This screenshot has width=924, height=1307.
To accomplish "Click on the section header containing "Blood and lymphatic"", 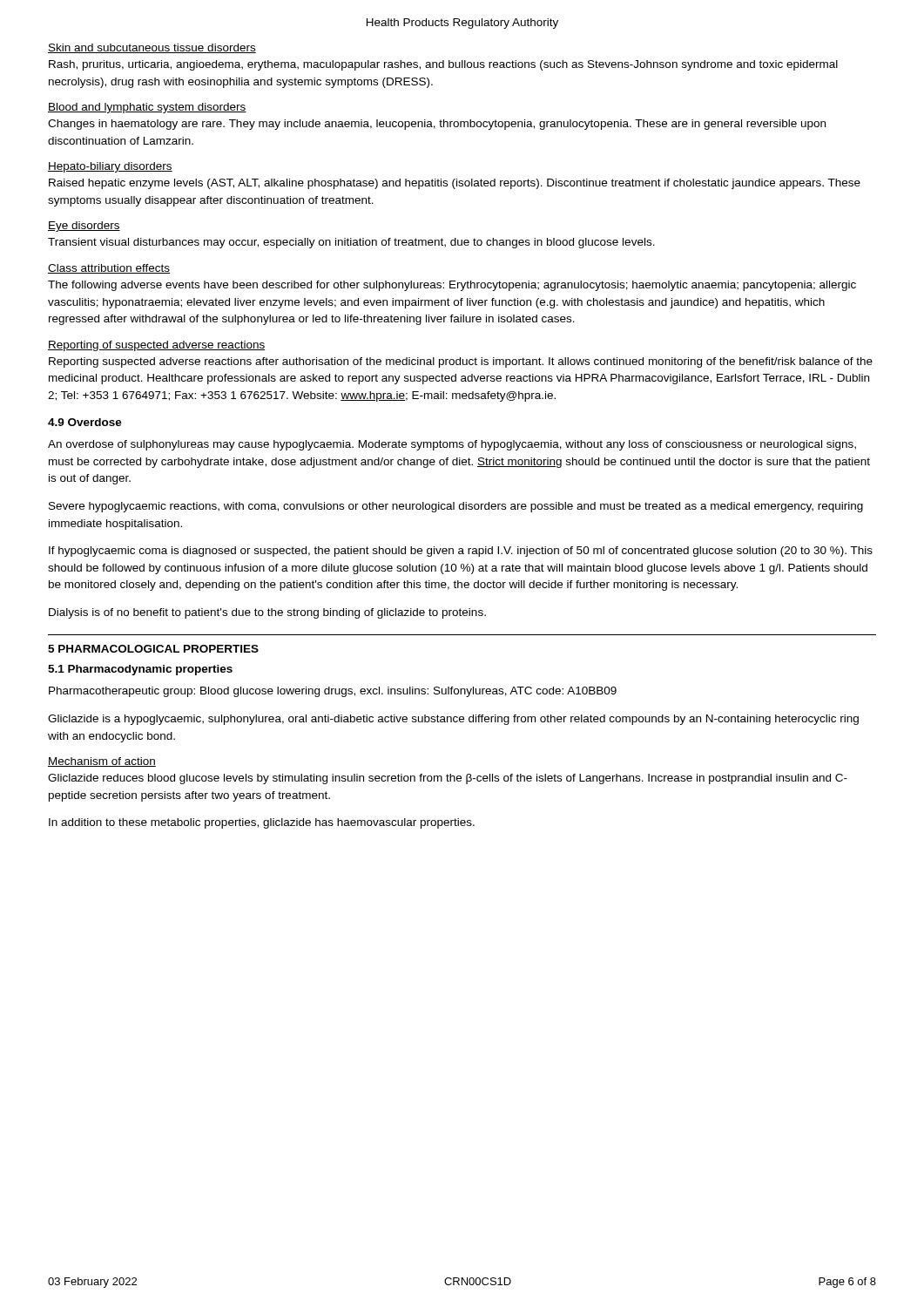I will [x=147, y=107].
